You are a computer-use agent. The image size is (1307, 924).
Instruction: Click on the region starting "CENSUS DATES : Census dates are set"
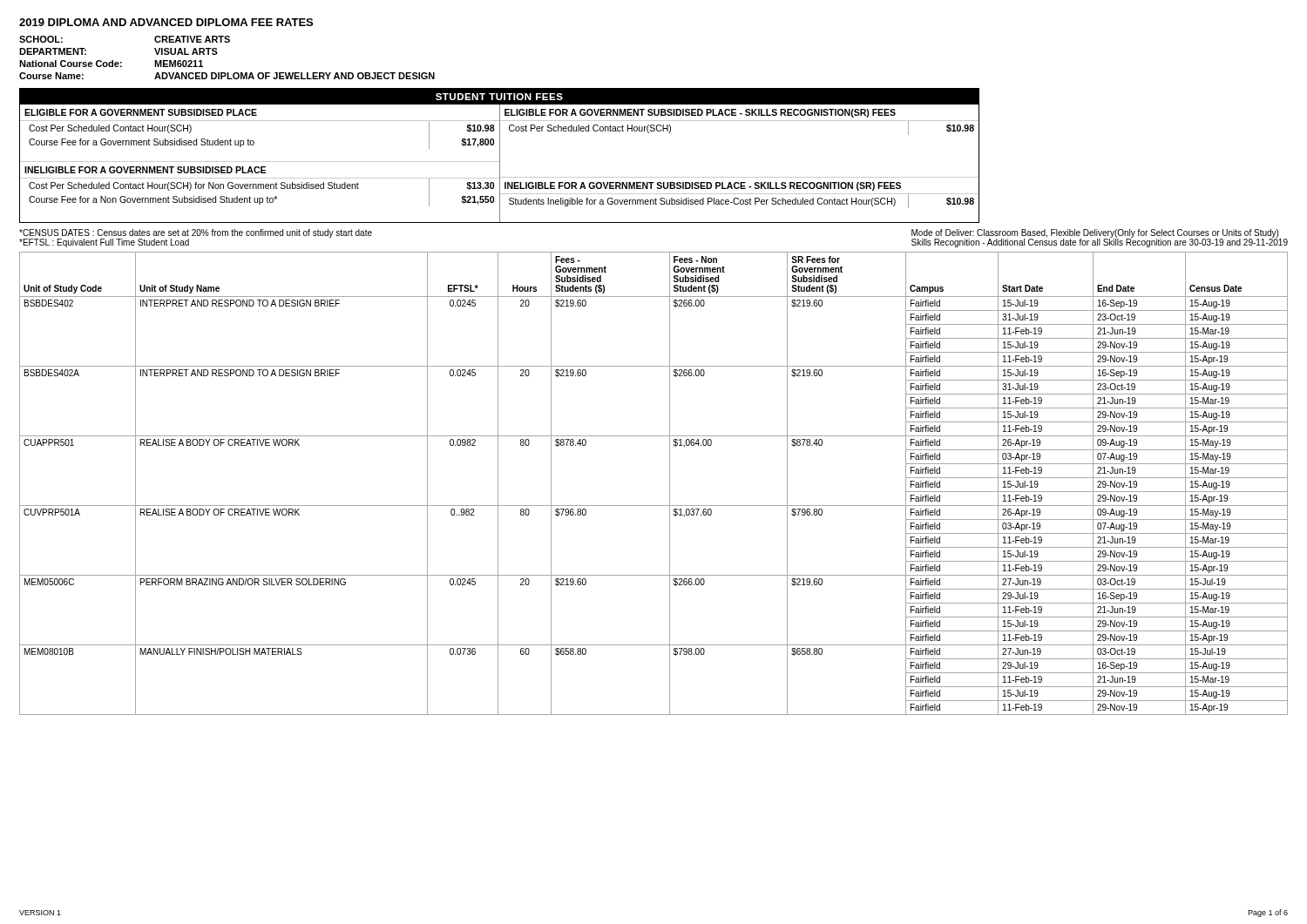click(x=196, y=238)
